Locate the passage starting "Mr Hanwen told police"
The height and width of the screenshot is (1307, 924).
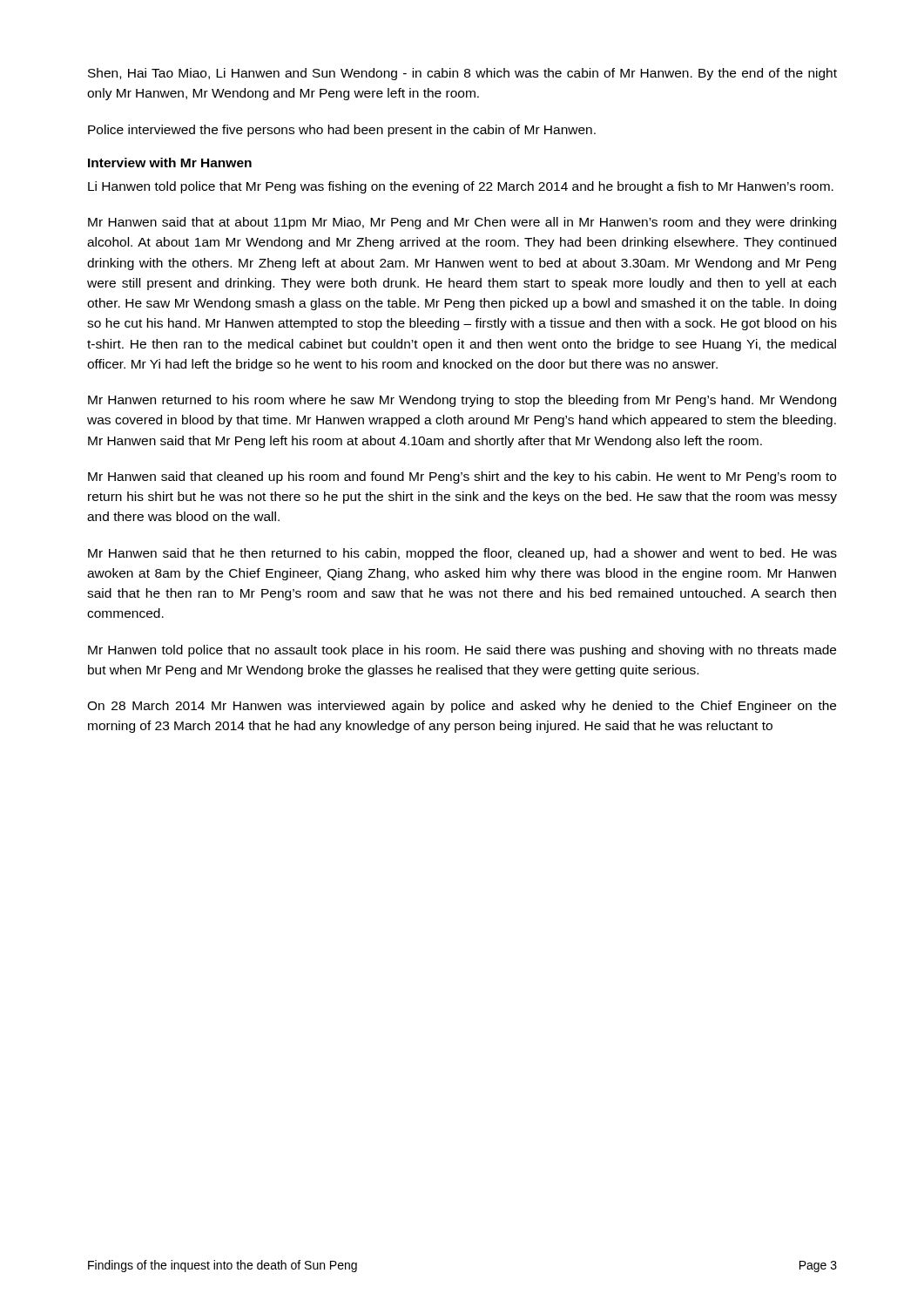coord(462,659)
